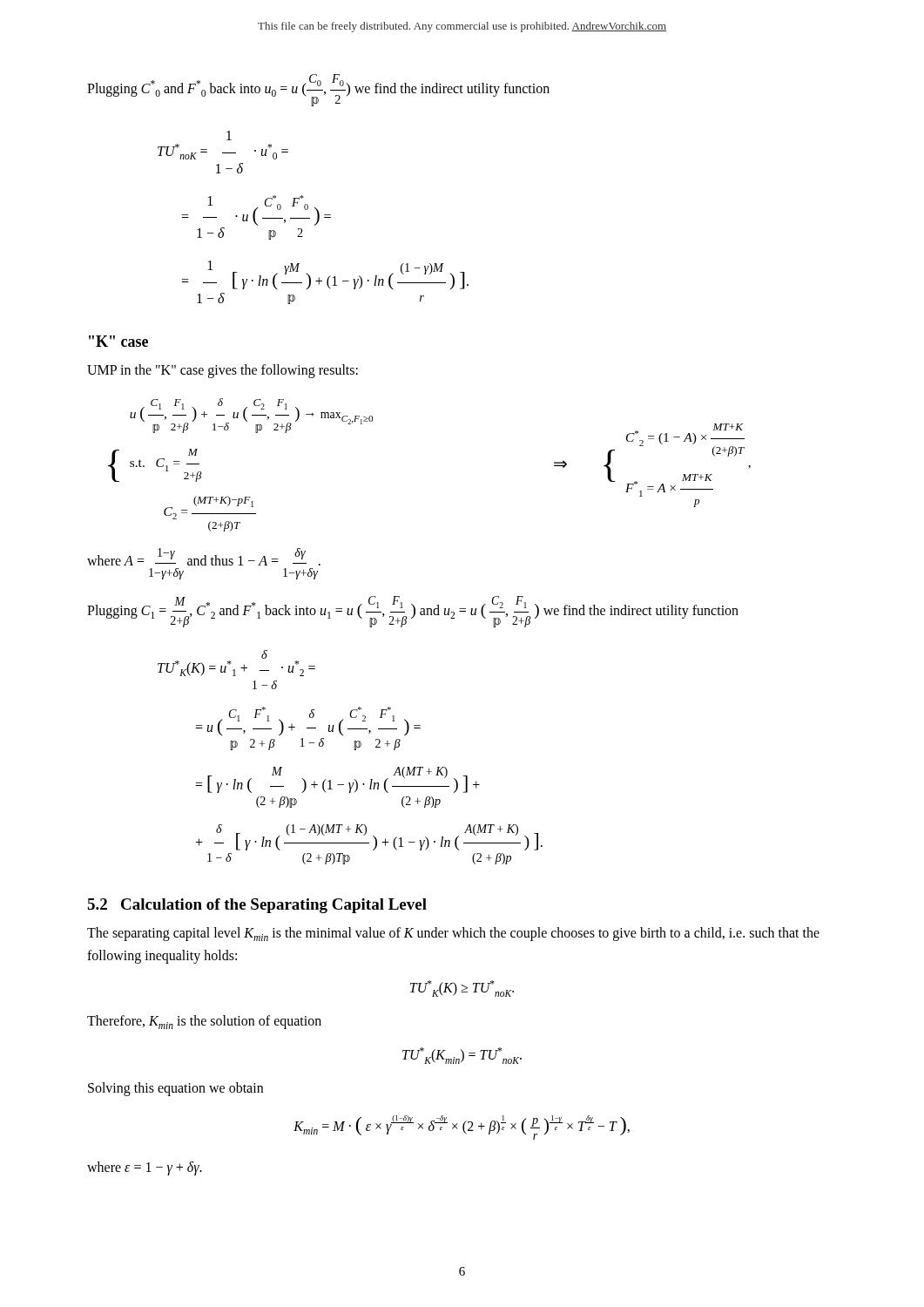Screen dimensions: 1307x924
Task: Select the text starting ""K" case"
Action: point(118,341)
